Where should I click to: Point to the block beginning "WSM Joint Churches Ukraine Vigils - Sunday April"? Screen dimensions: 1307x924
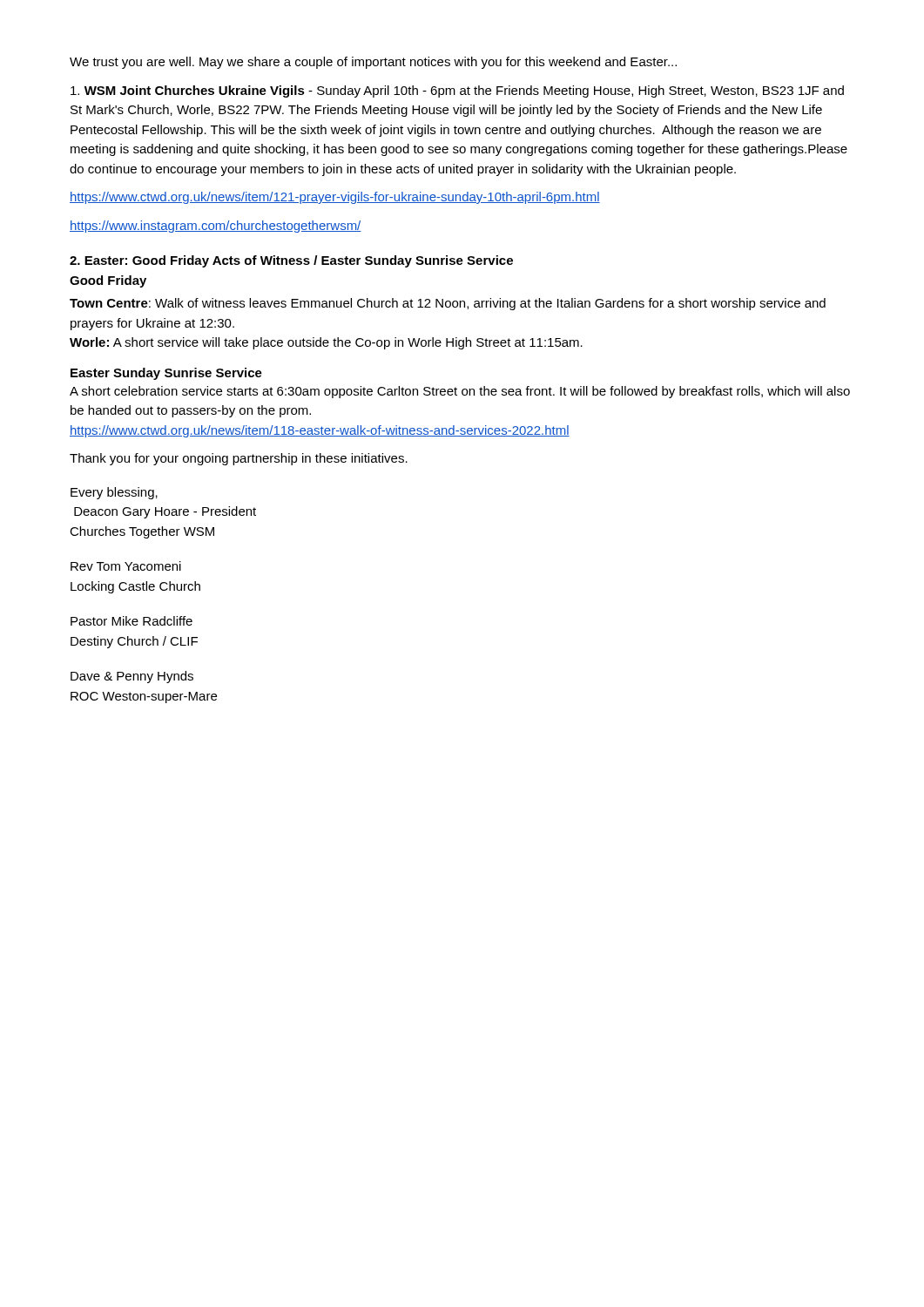[459, 129]
